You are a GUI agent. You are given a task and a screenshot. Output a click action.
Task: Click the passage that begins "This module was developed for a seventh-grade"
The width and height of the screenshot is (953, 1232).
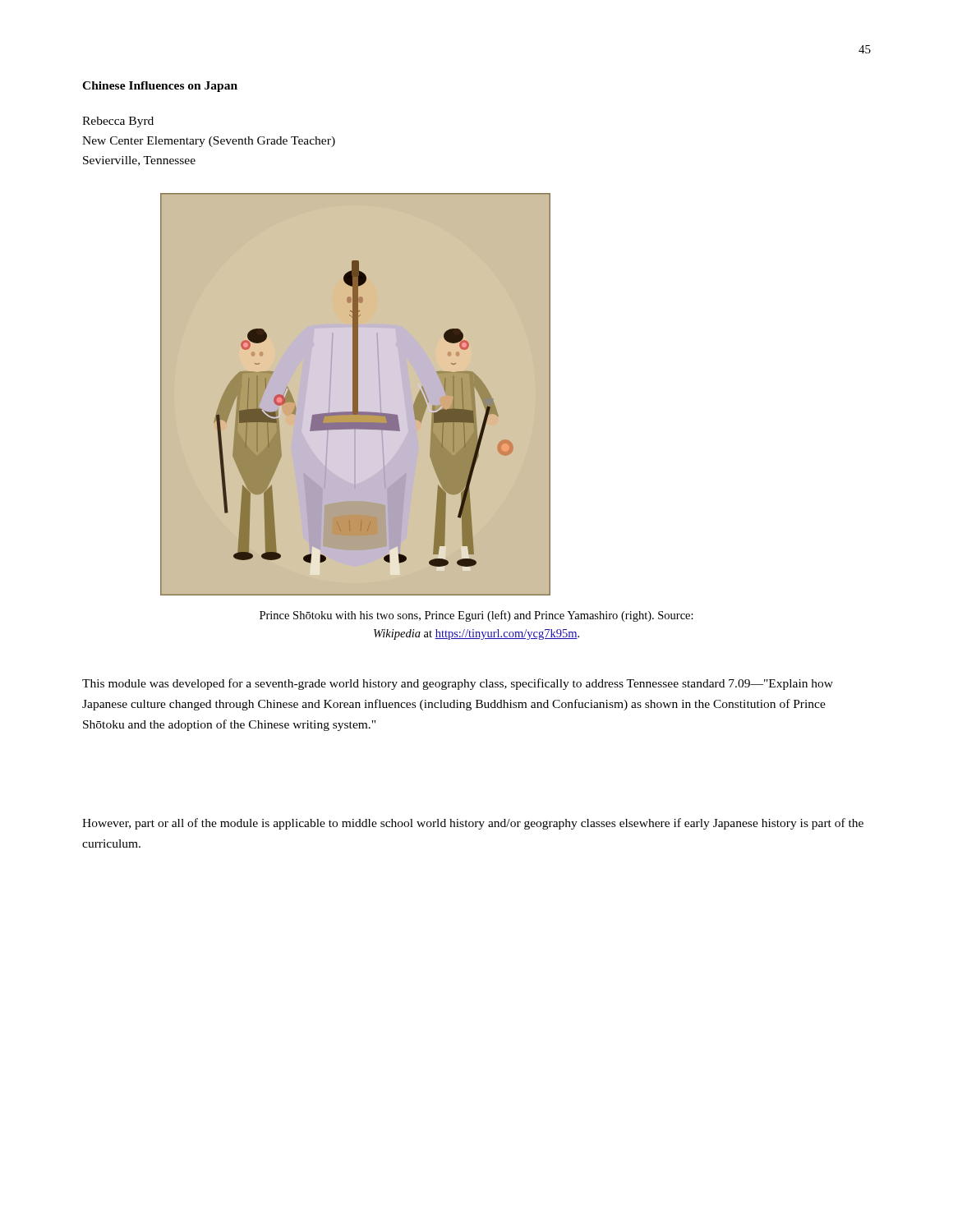pos(458,703)
